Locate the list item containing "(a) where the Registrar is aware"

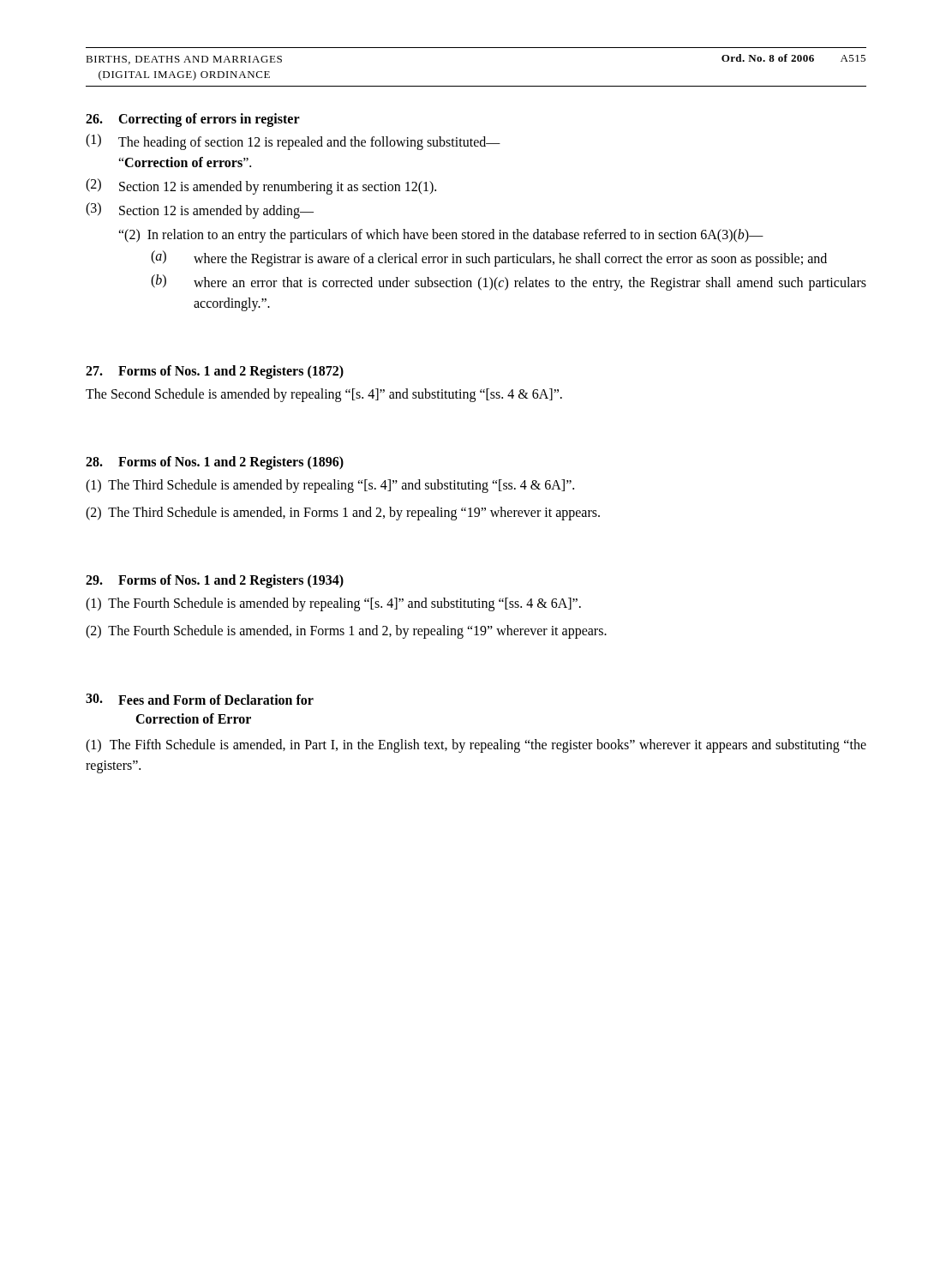509,259
